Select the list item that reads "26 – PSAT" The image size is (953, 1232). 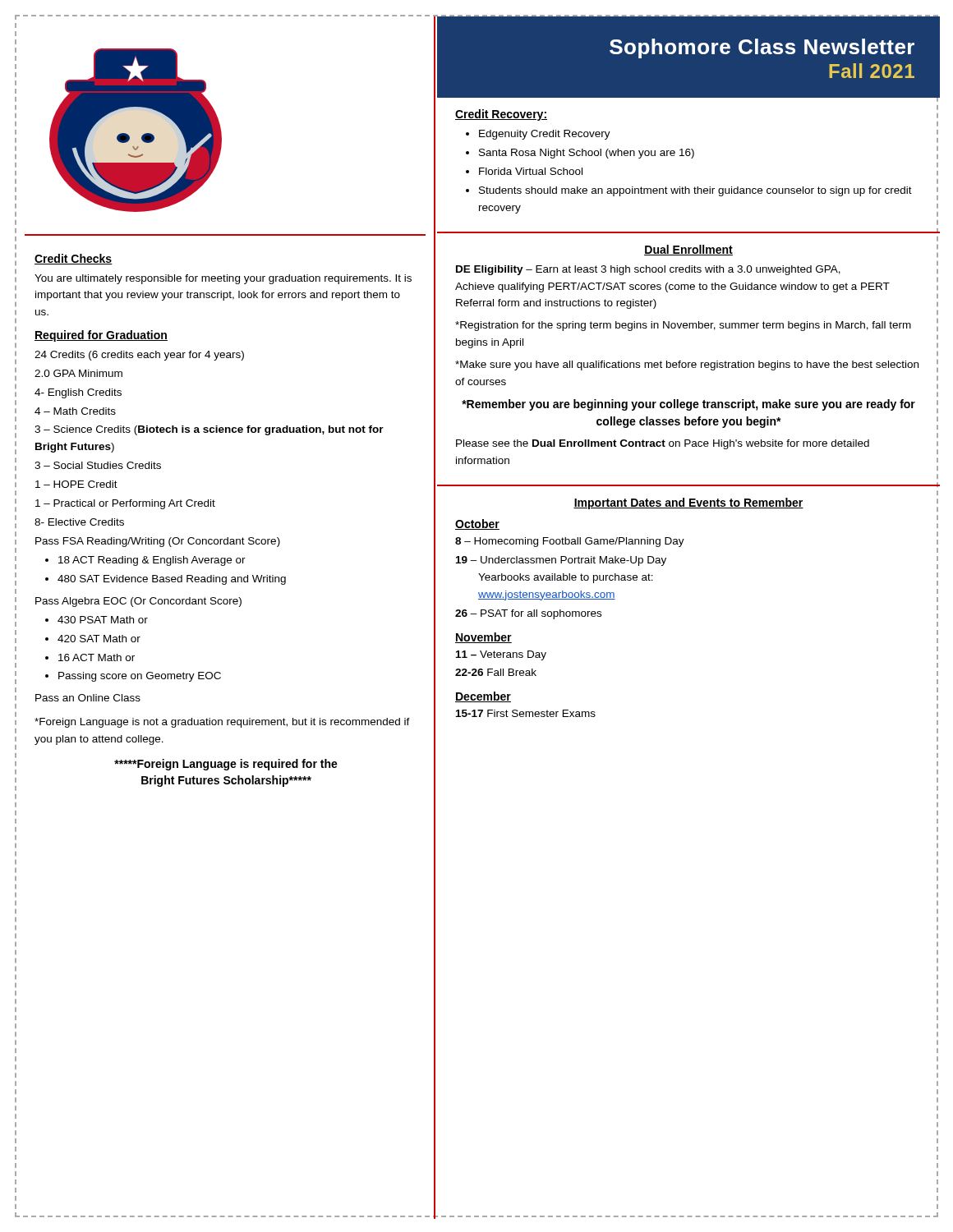click(529, 613)
